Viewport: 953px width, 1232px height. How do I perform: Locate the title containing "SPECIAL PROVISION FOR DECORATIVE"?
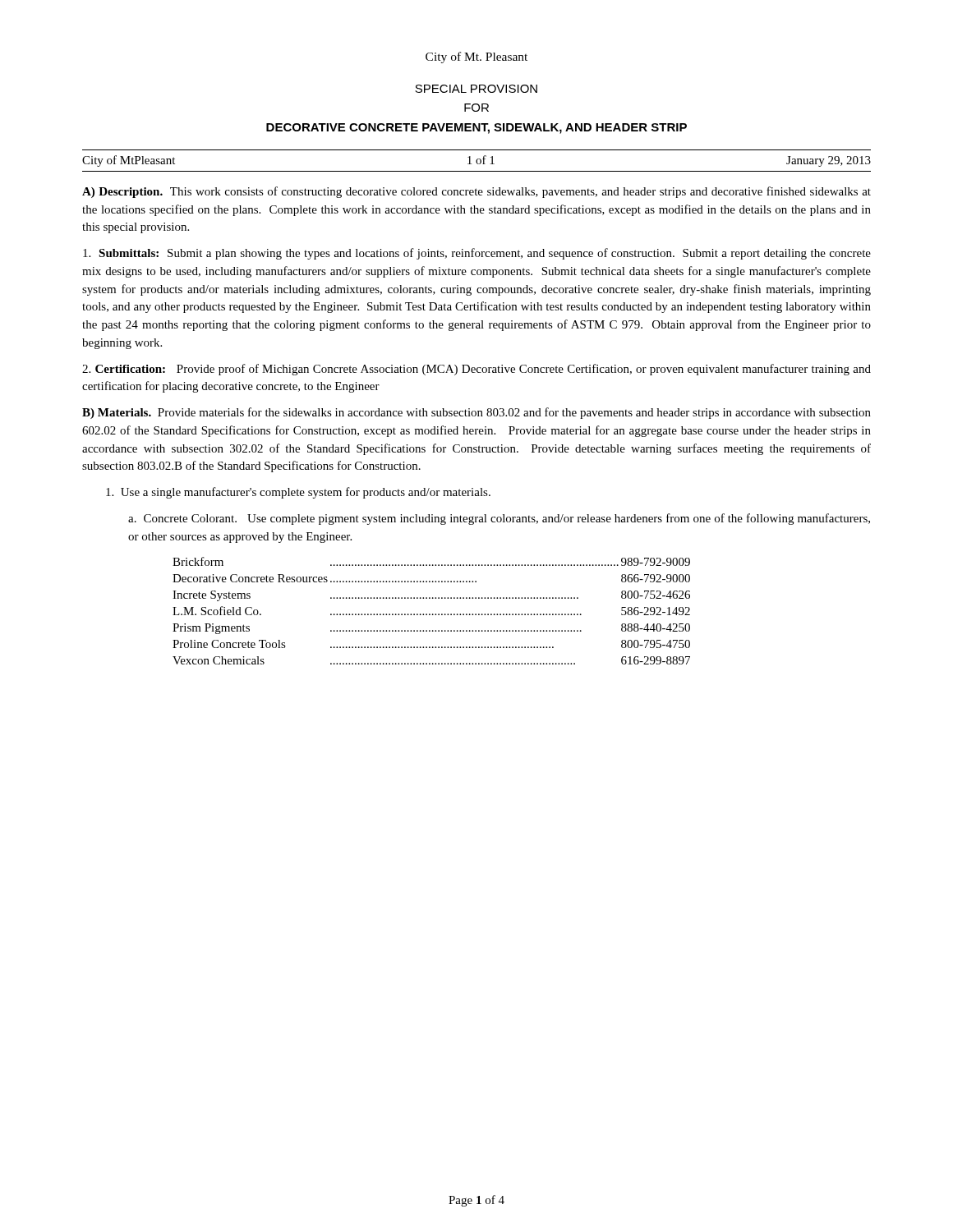[x=476, y=107]
